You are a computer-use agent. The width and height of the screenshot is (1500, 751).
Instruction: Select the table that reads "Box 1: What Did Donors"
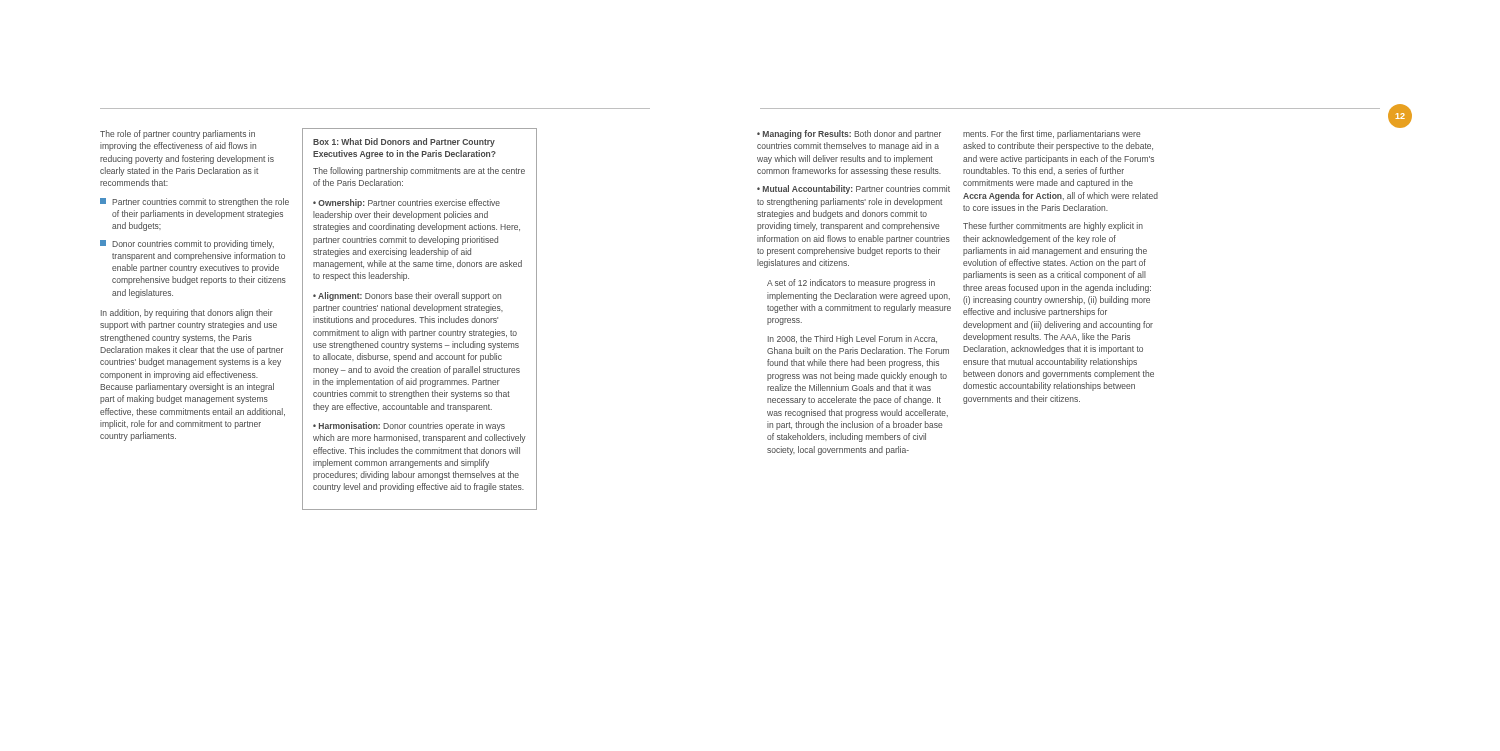[x=419, y=319]
